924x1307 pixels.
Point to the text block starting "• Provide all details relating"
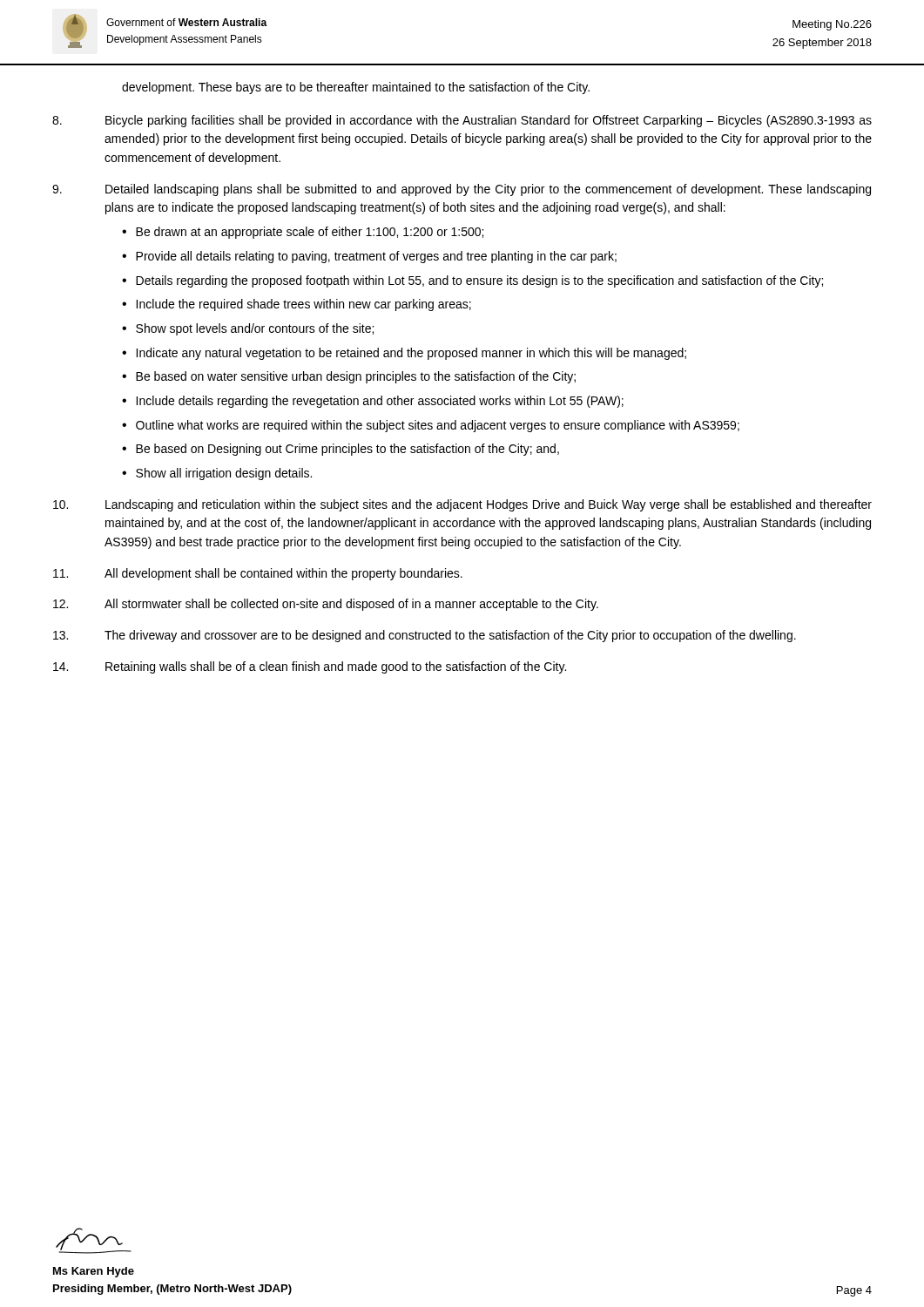(370, 257)
